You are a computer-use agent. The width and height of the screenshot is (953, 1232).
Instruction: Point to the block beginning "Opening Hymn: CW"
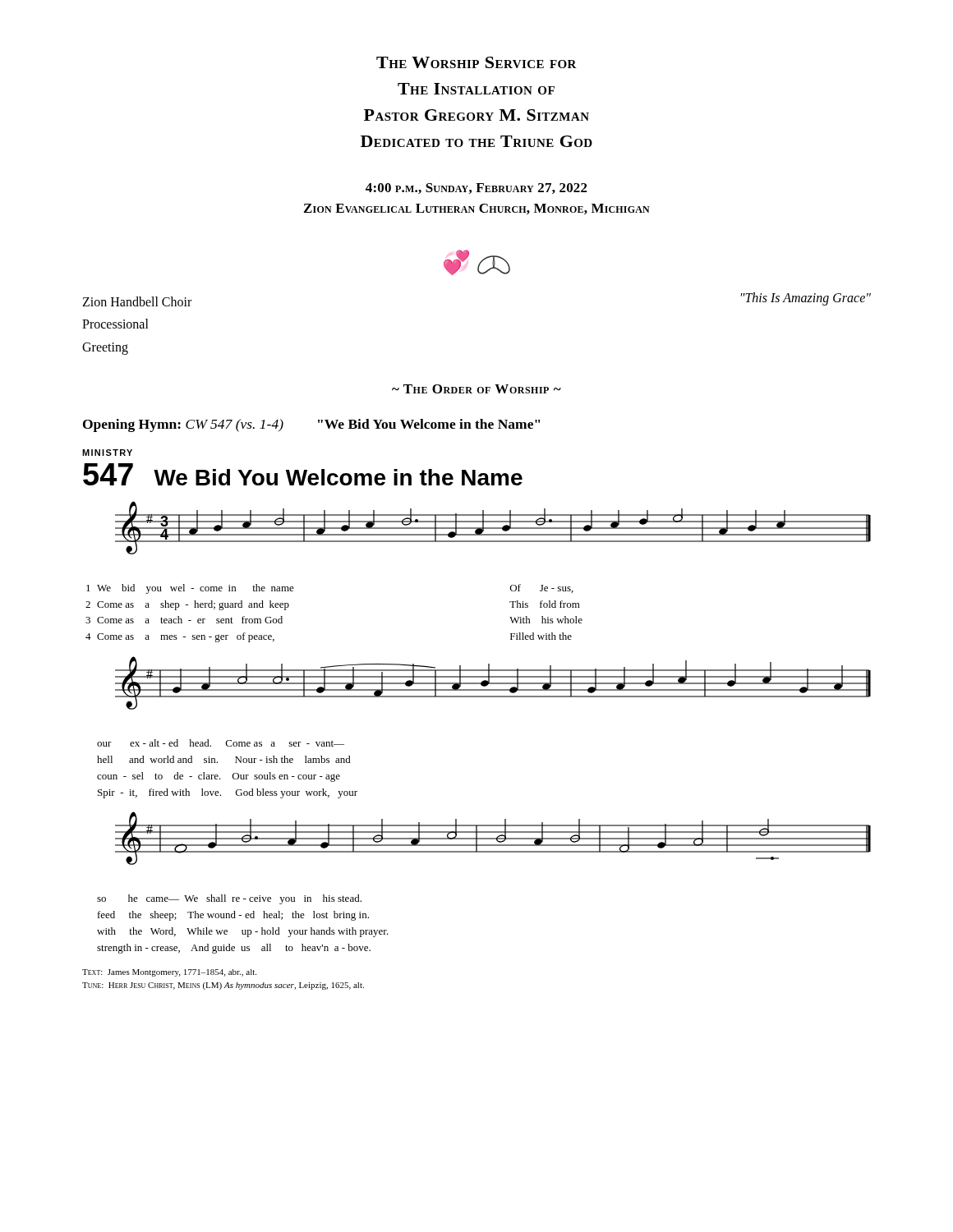coord(312,424)
